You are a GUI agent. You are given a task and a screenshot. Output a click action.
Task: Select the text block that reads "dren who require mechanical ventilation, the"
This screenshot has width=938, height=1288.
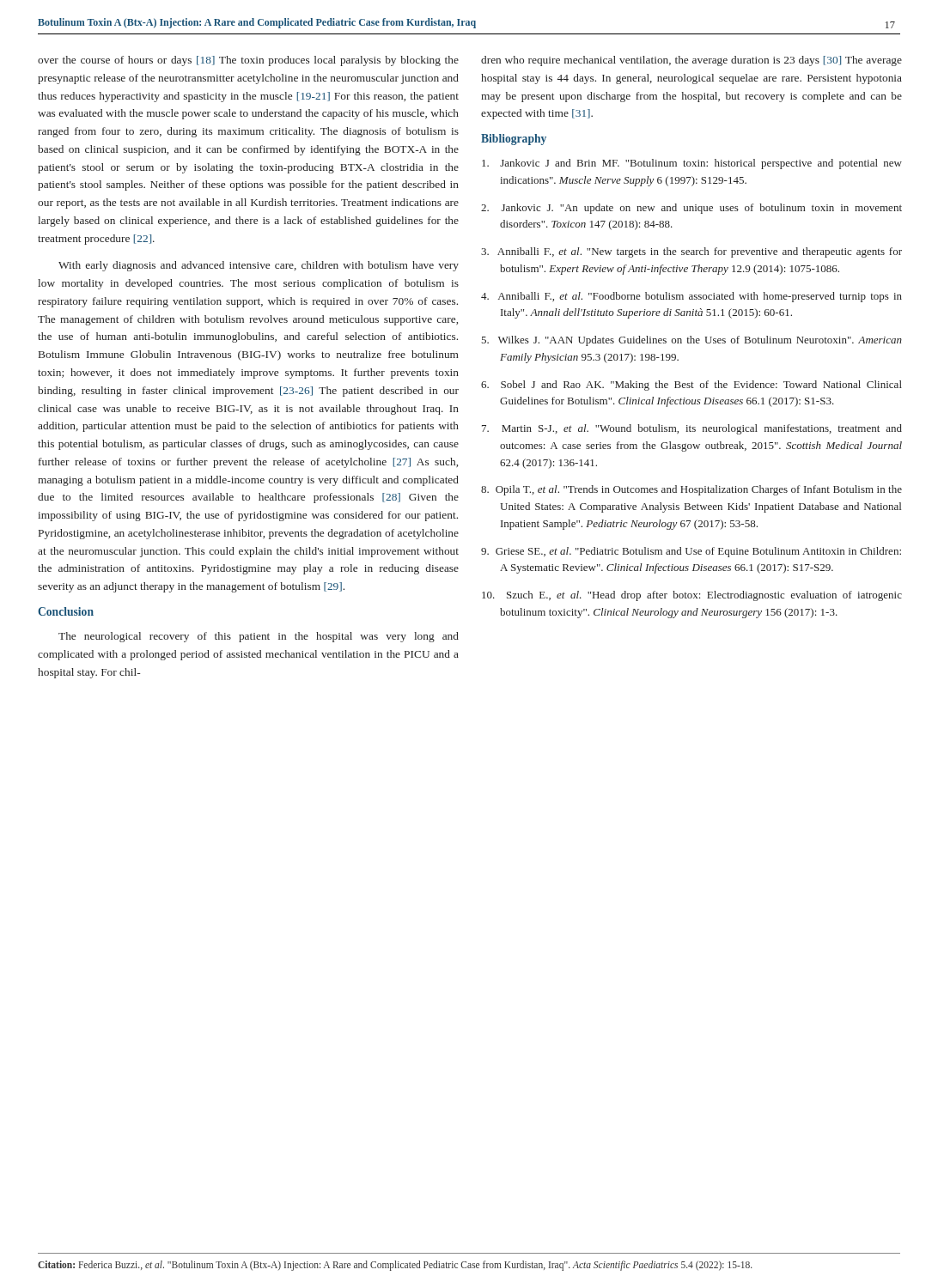click(x=691, y=87)
